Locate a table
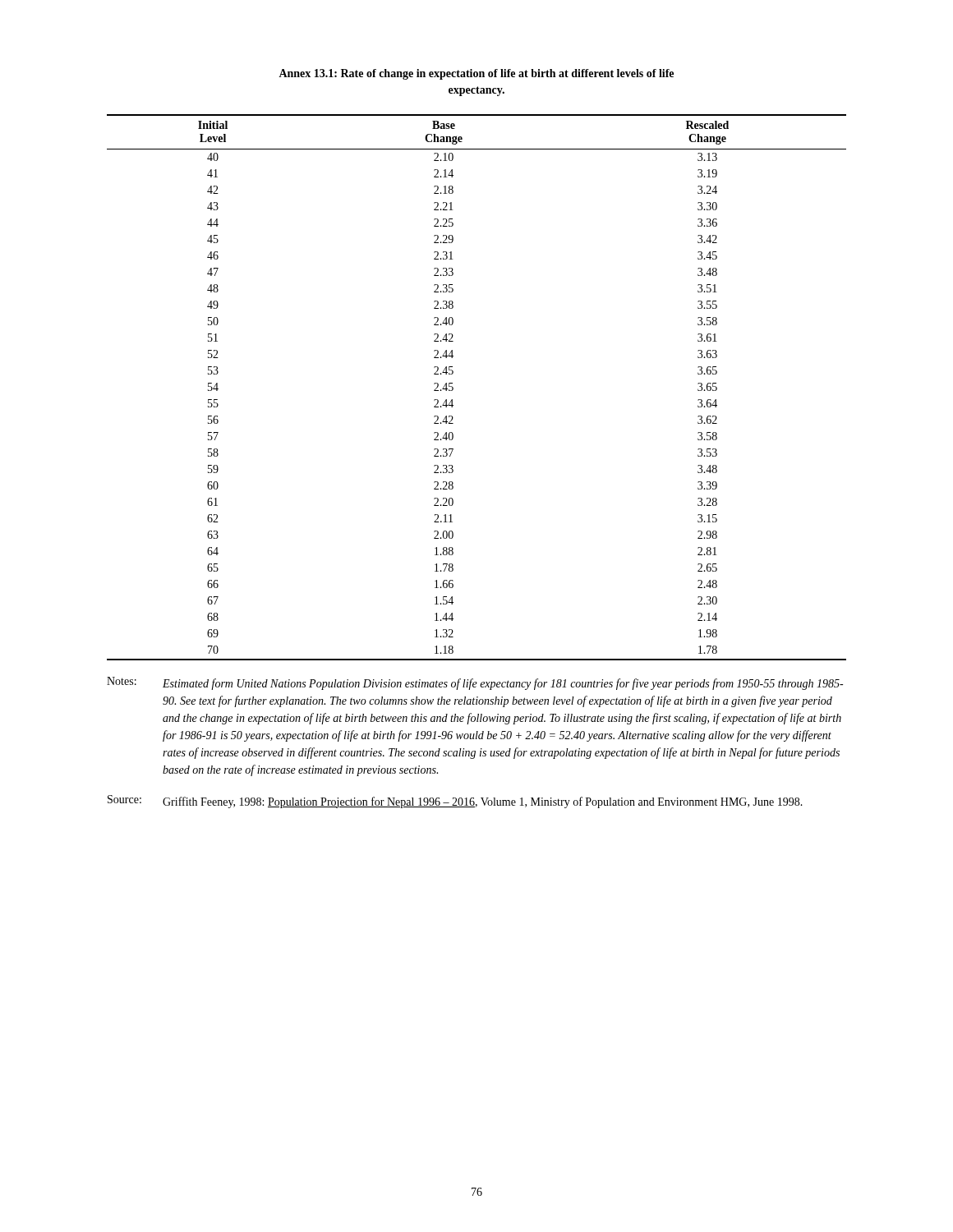953x1232 pixels. pyautogui.click(x=476, y=387)
